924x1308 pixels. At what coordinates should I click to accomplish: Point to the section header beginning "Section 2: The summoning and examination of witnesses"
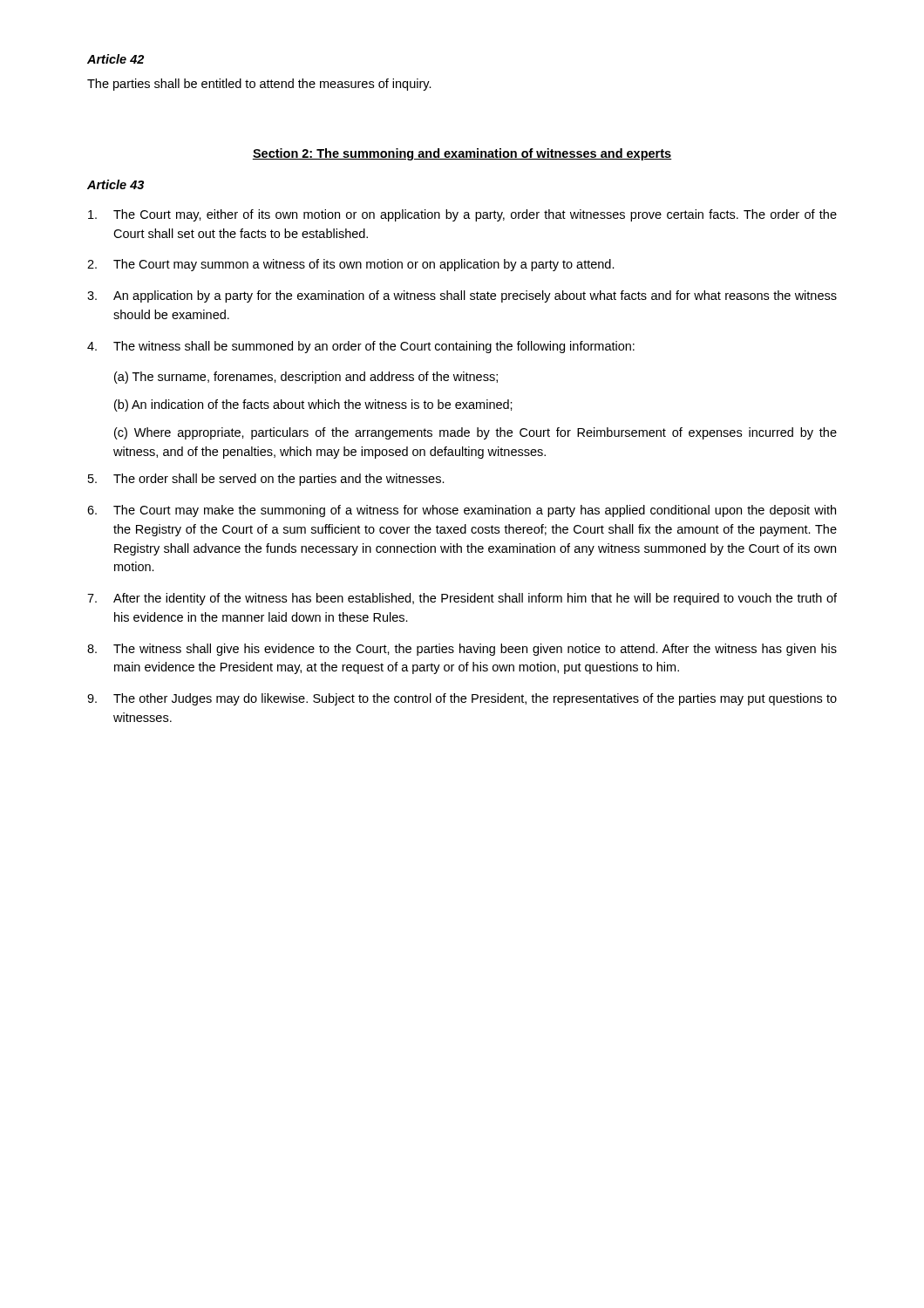(x=462, y=153)
